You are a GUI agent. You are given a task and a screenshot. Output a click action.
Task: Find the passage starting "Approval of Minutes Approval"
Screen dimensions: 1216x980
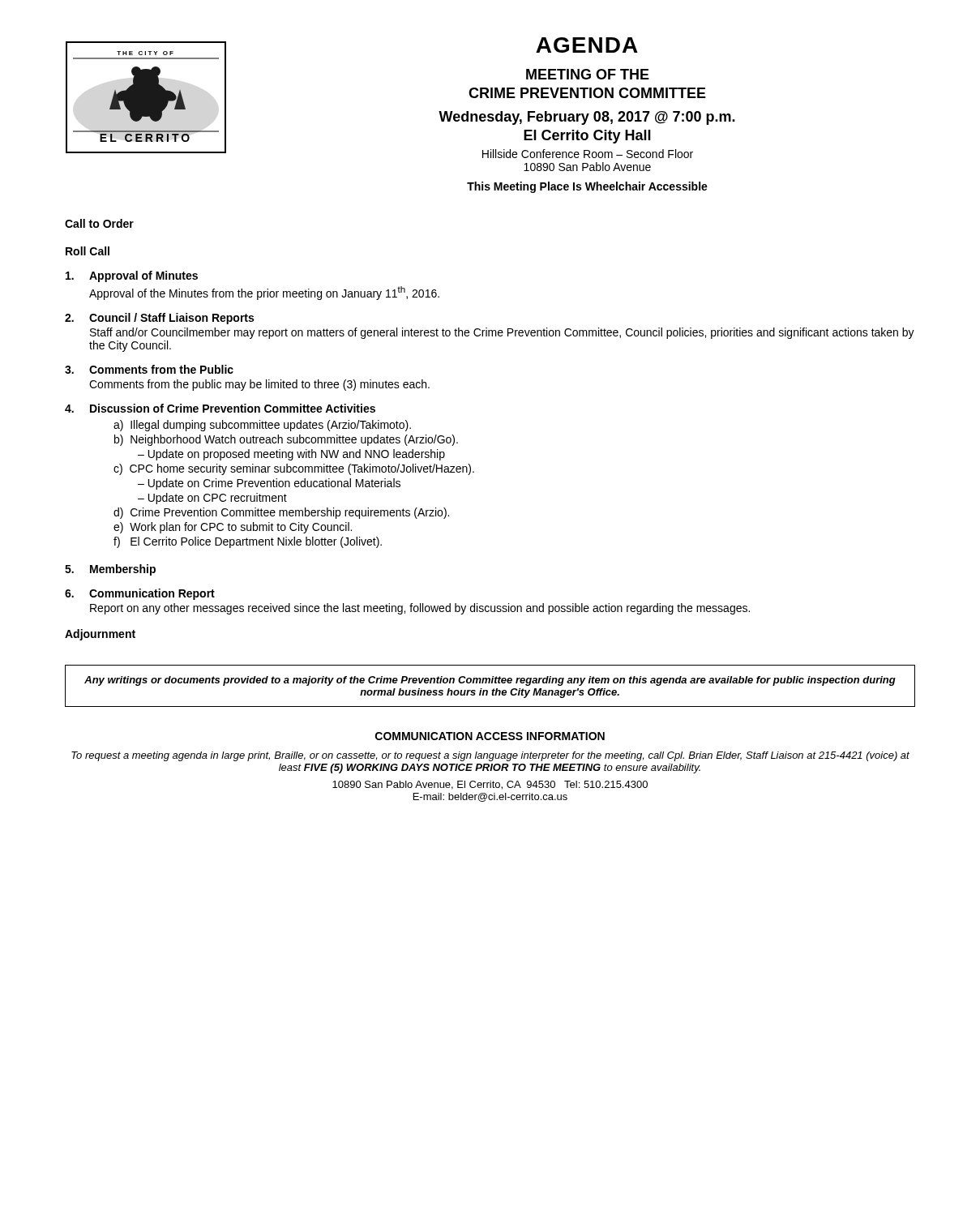tap(132, 276)
